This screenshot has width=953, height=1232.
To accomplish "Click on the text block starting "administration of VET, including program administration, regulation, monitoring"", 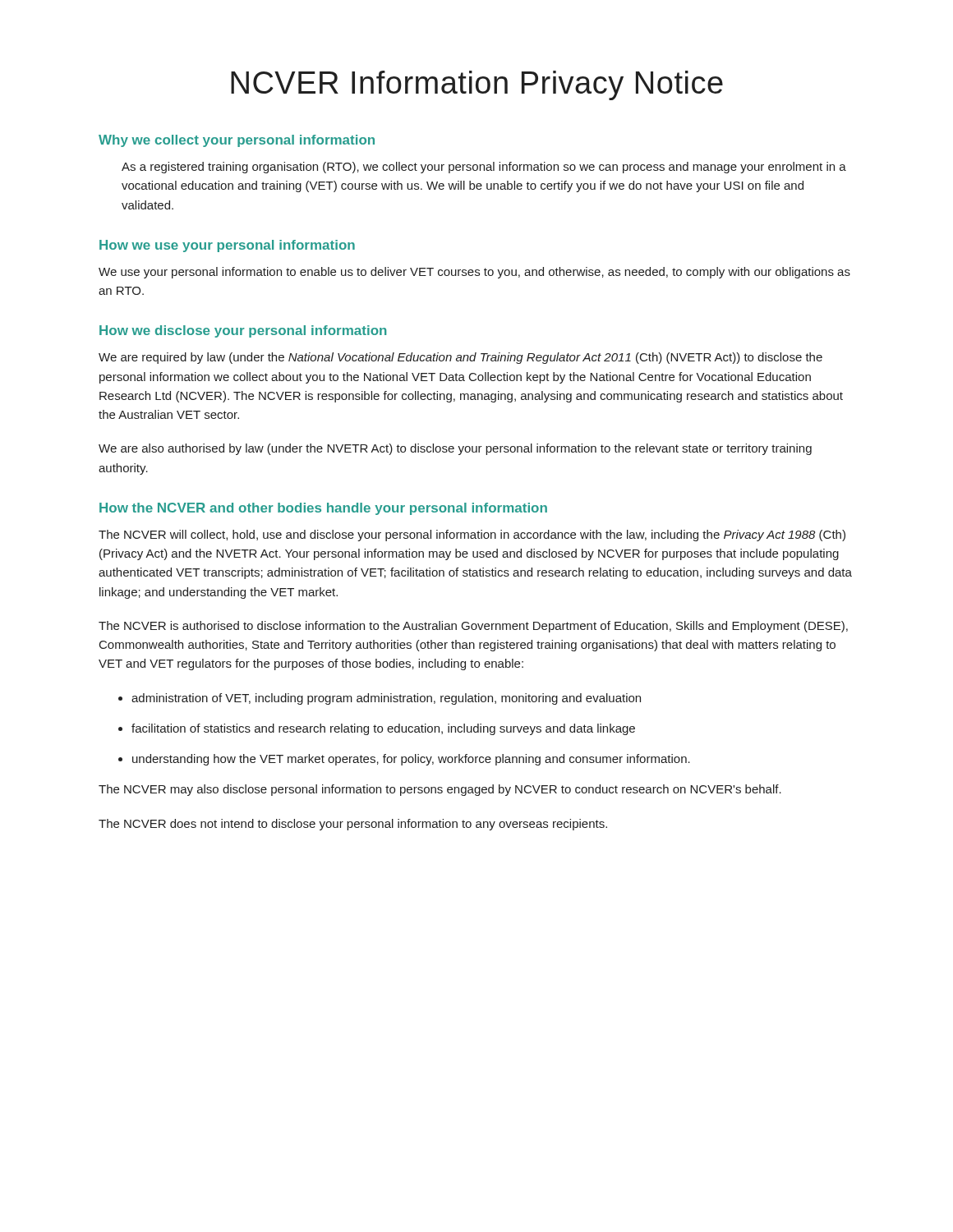I will (476, 697).
